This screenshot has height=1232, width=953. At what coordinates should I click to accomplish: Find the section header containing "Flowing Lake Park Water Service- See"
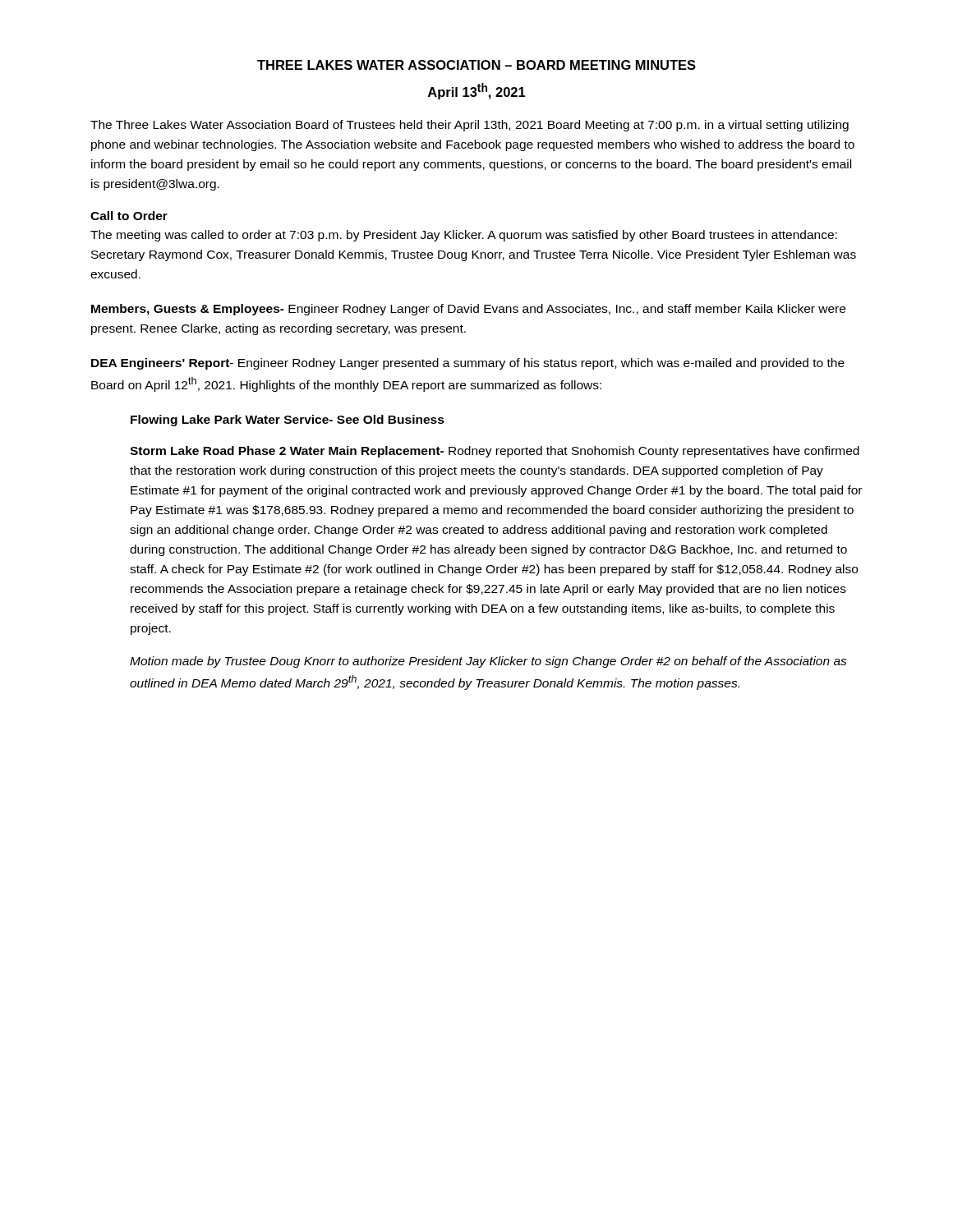tap(287, 419)
